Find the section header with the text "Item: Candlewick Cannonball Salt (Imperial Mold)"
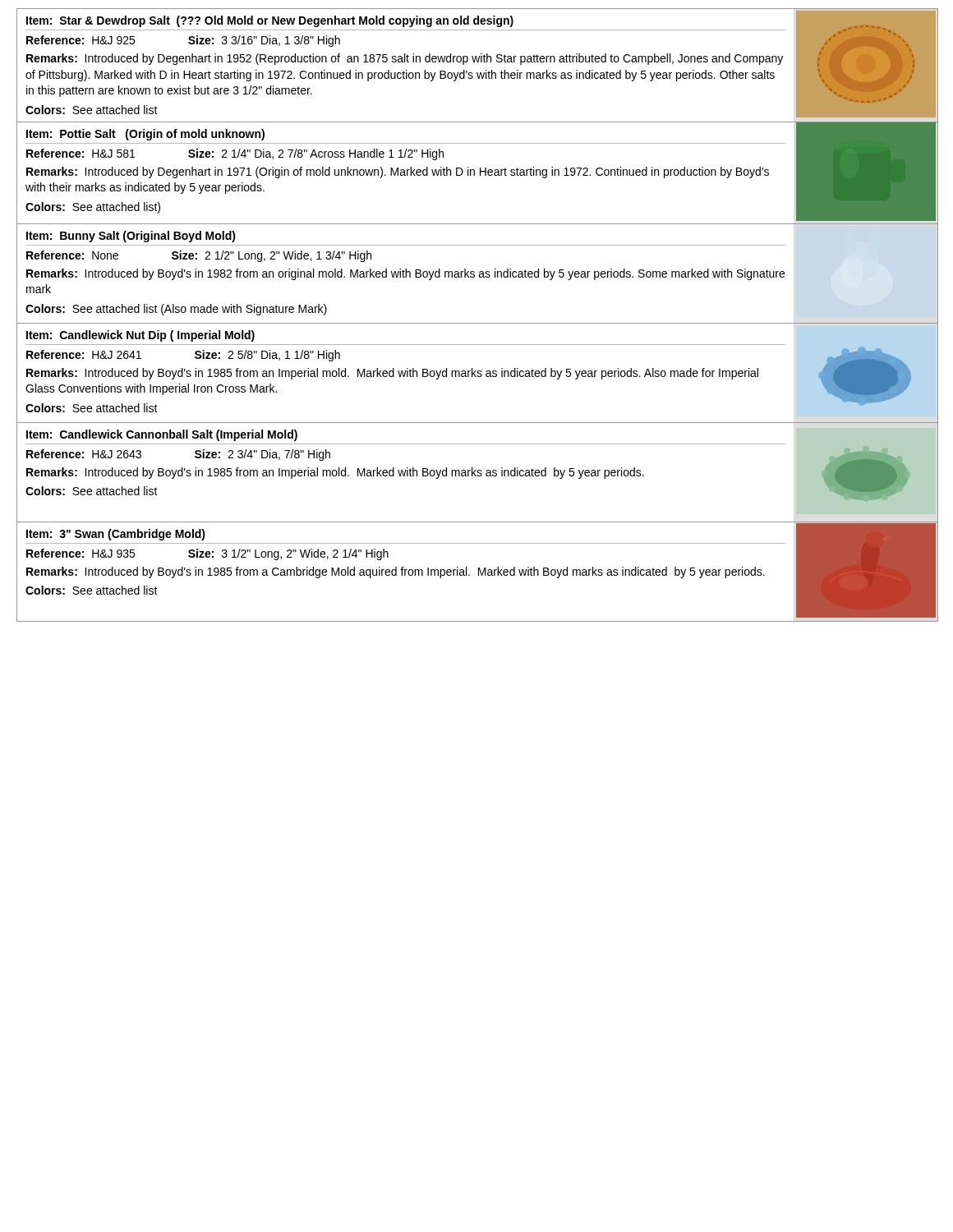953x1232 pixels. pyautogui.click(x=162, y=434)
